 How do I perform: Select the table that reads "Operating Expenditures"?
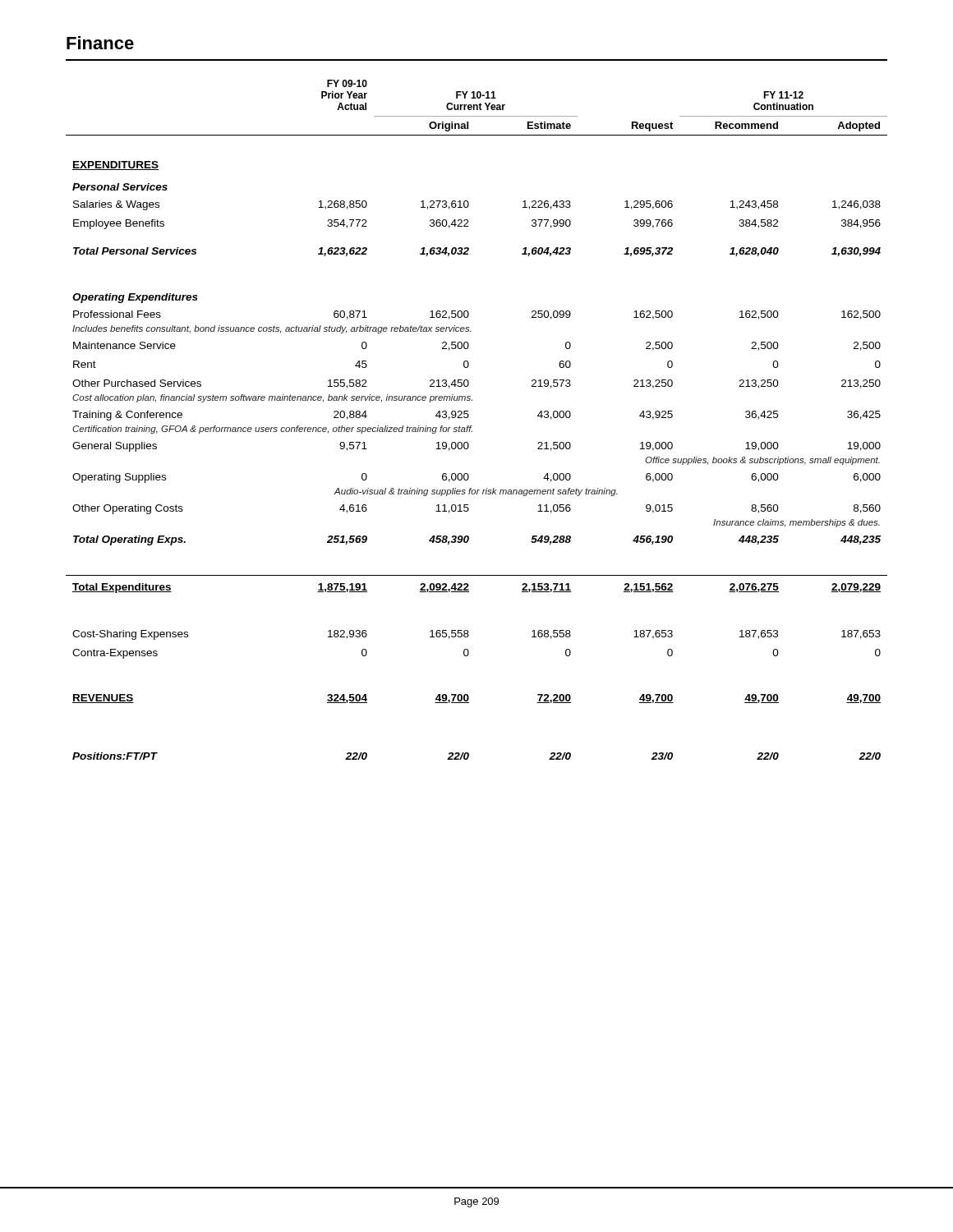pyautogui.click(x=476, y=427)
